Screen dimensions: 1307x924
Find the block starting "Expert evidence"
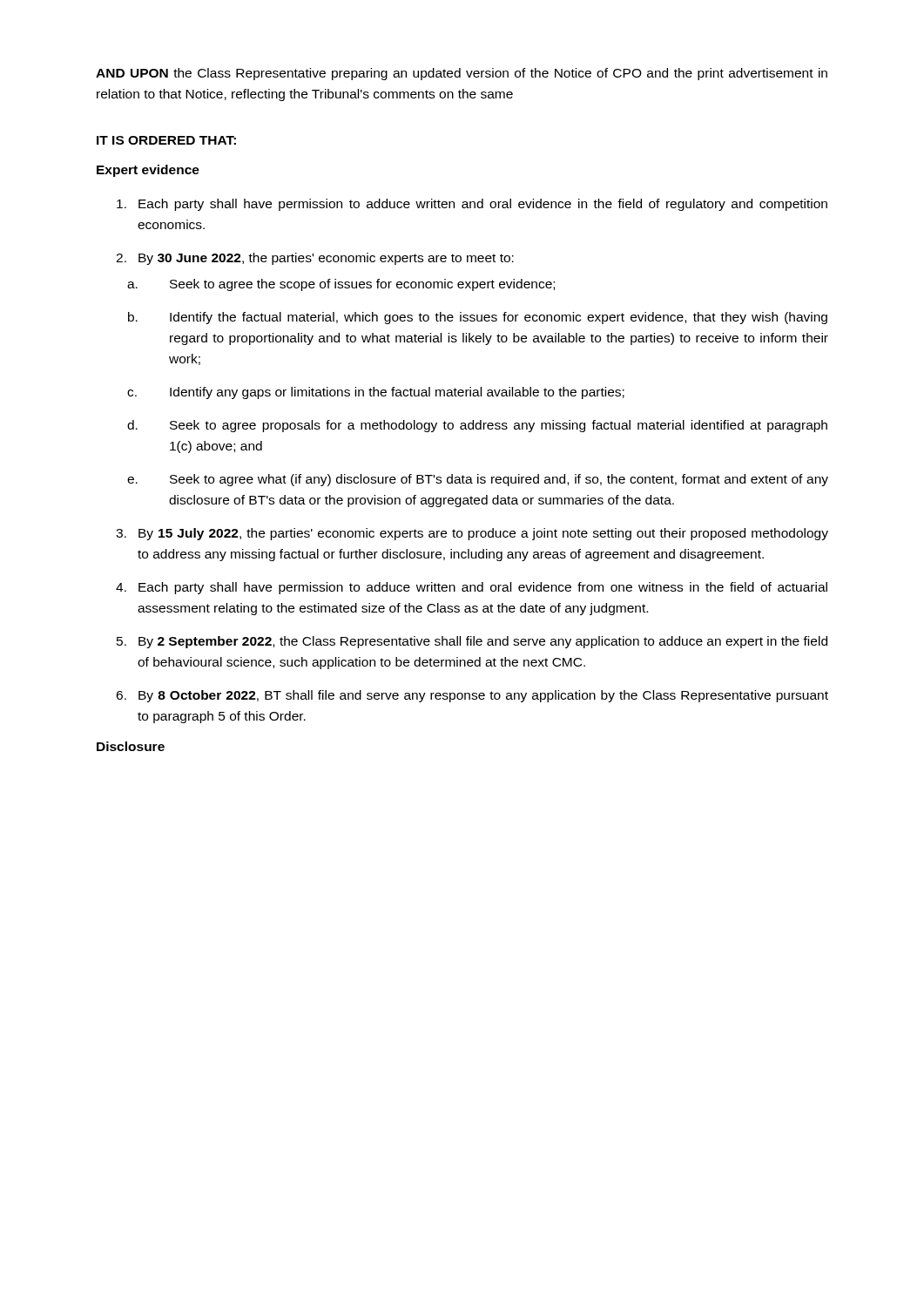pos(148,170)
